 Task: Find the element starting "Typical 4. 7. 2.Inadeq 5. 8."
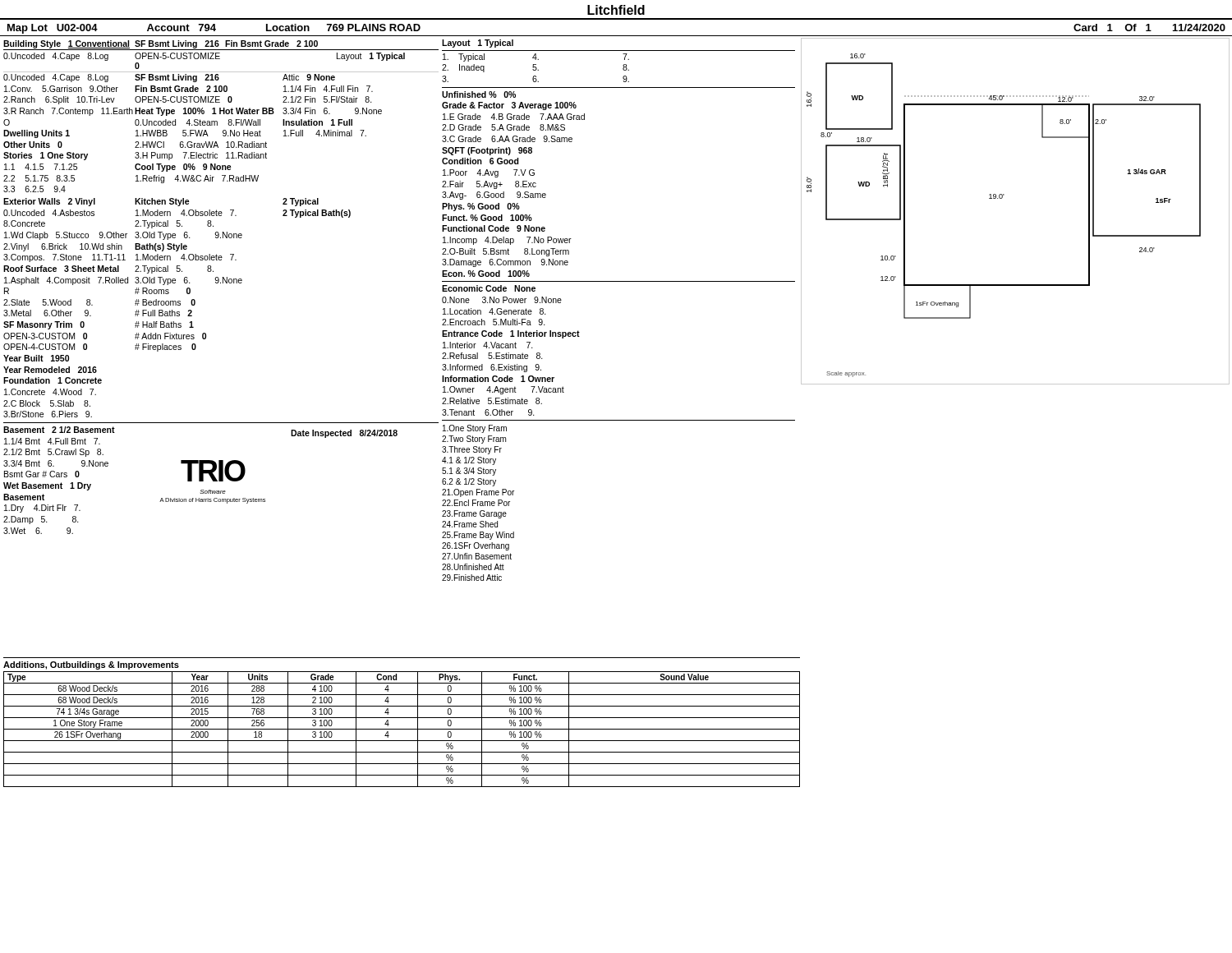536,58
